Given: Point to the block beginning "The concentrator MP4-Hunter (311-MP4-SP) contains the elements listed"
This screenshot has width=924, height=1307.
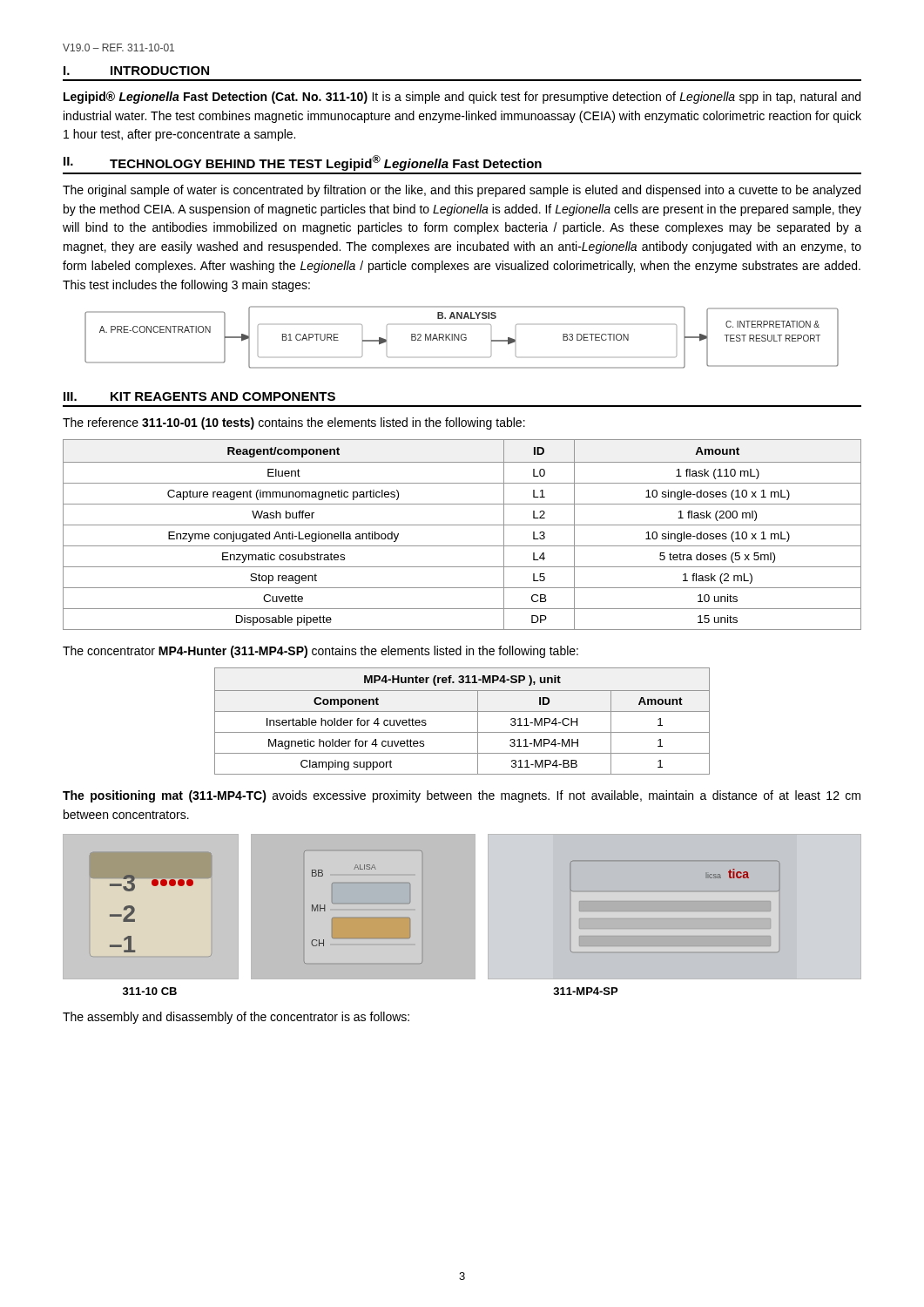Looking at the screenshot, I should [462, 652].
